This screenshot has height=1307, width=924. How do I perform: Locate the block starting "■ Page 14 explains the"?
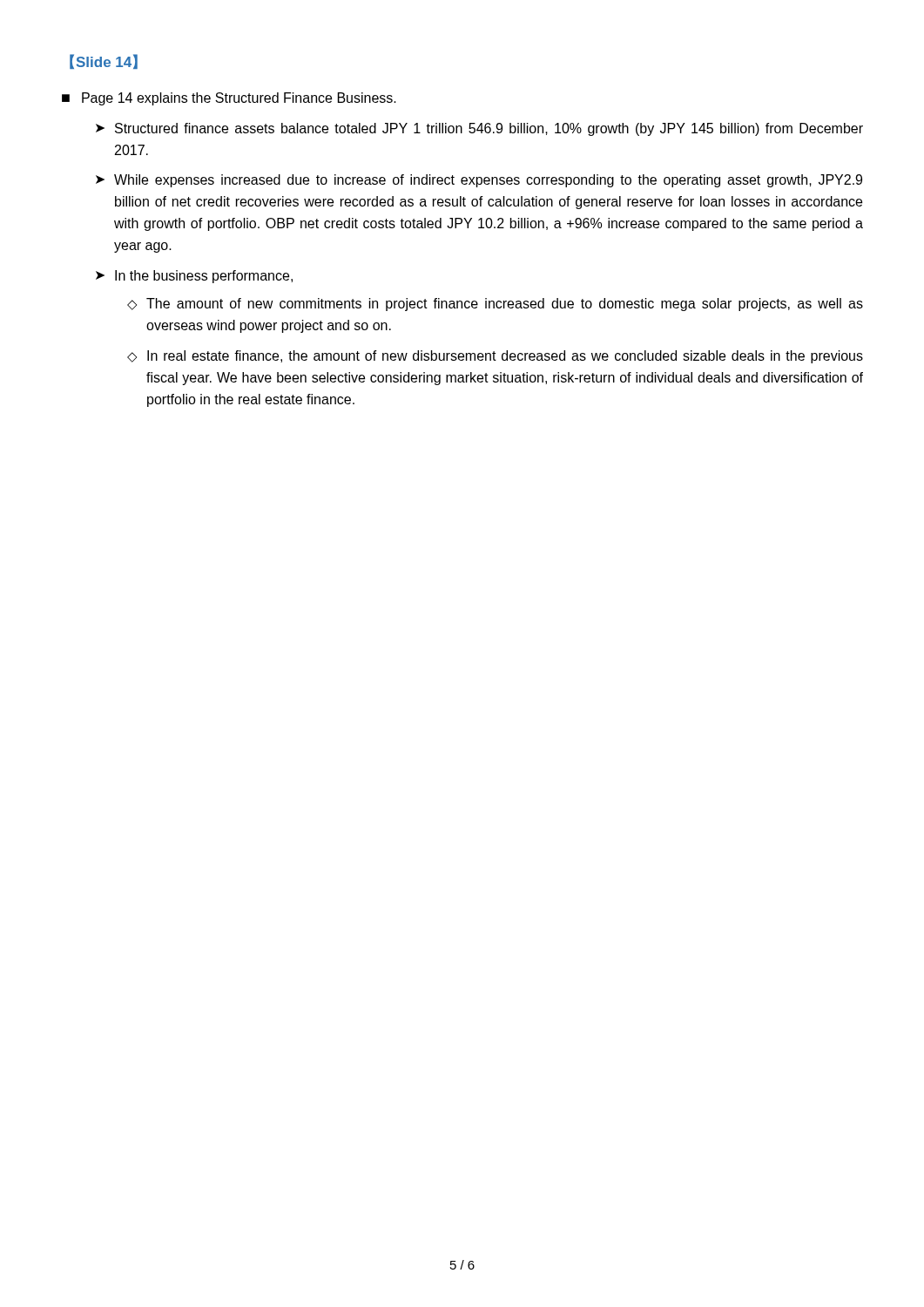click(229, 99)
